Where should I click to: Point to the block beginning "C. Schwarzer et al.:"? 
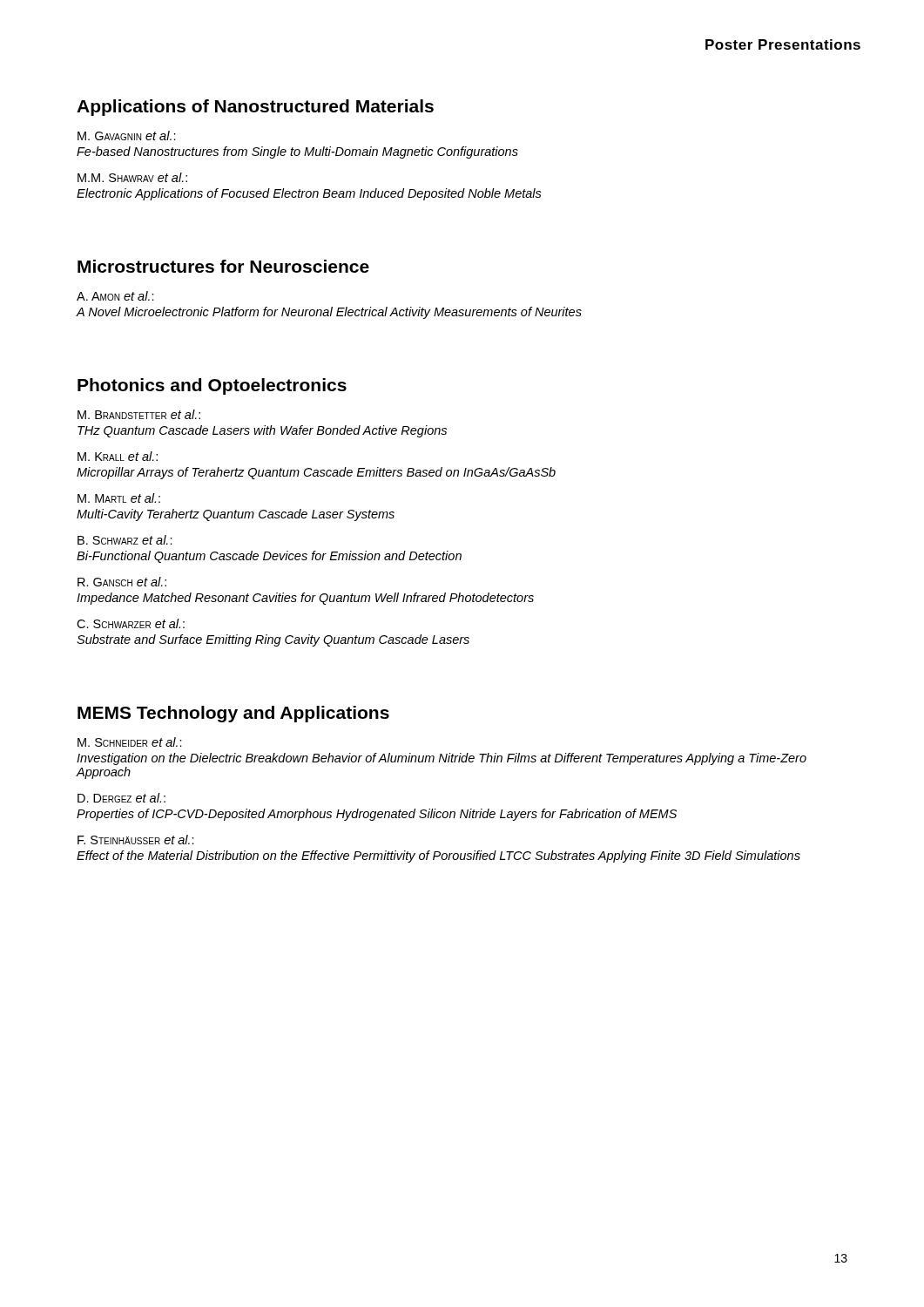pos(462,632)
